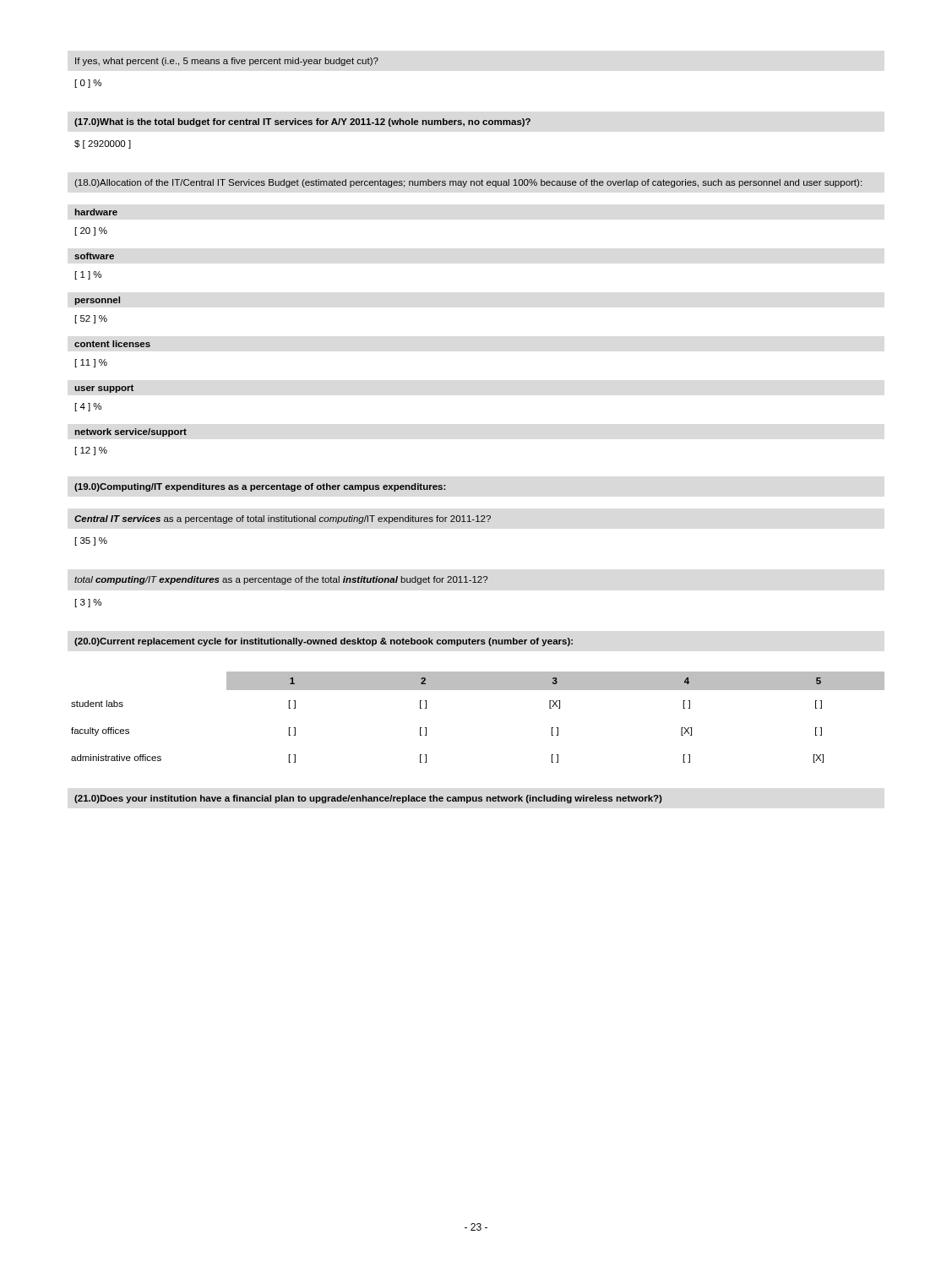
Task: Select the region starting "[ 4 ] %"
Action: pyautogui.click(x=88, y=407)
